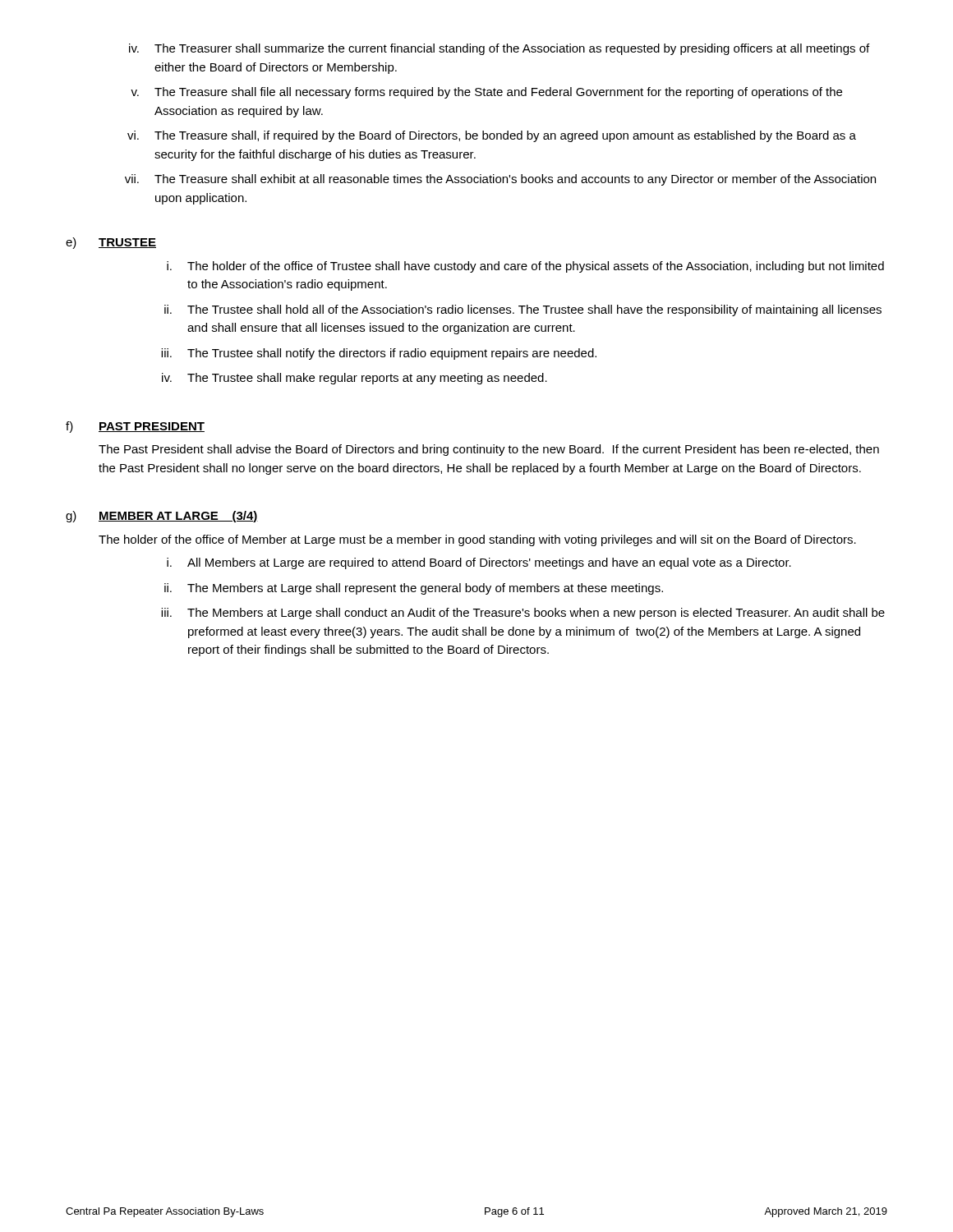
Task: Find the block on this page that starts "The Past President shall advise the Board"
Action: [x=489, y=458]
